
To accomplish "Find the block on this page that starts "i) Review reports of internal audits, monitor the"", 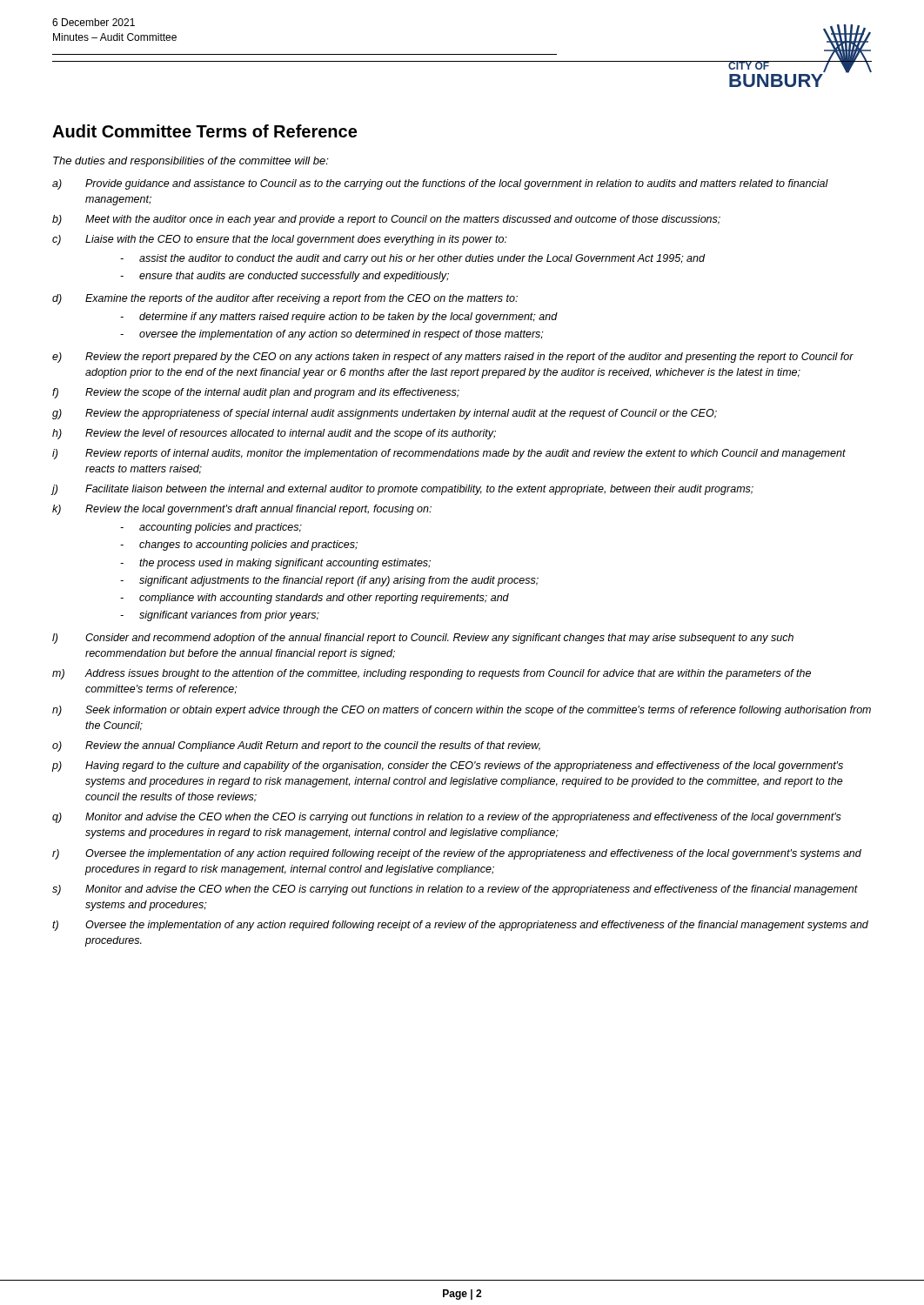I will tap(462, 461).
